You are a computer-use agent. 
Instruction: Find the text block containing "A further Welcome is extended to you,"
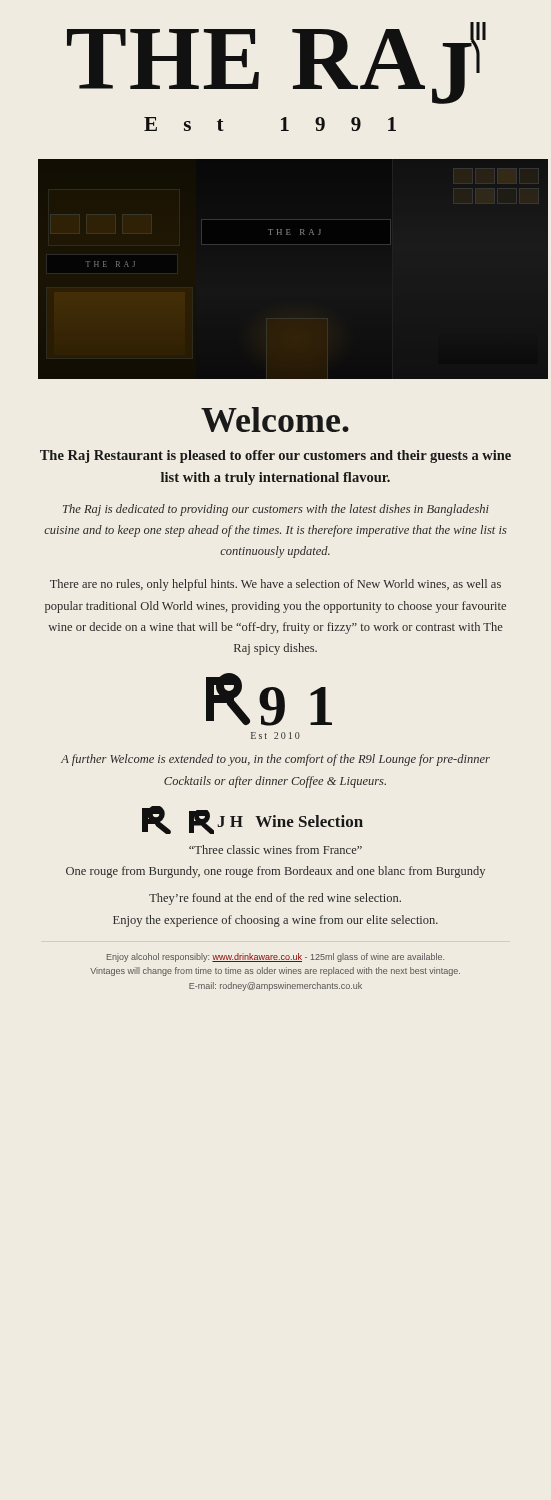pyautogui.click(x=276, y=770)
